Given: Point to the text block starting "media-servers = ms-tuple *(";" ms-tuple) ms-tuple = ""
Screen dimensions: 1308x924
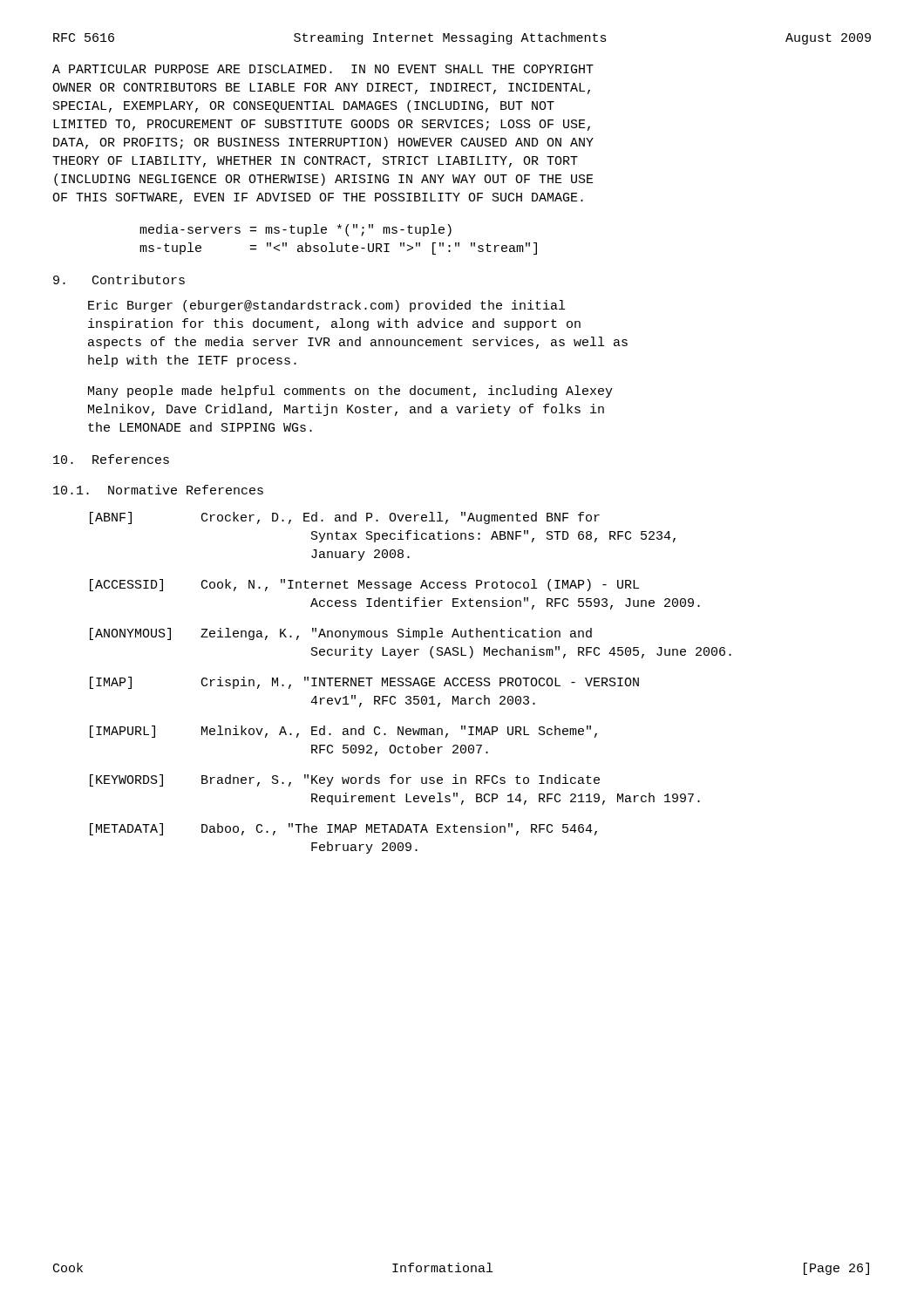Looking at the screenshot, I should [506, 240].
